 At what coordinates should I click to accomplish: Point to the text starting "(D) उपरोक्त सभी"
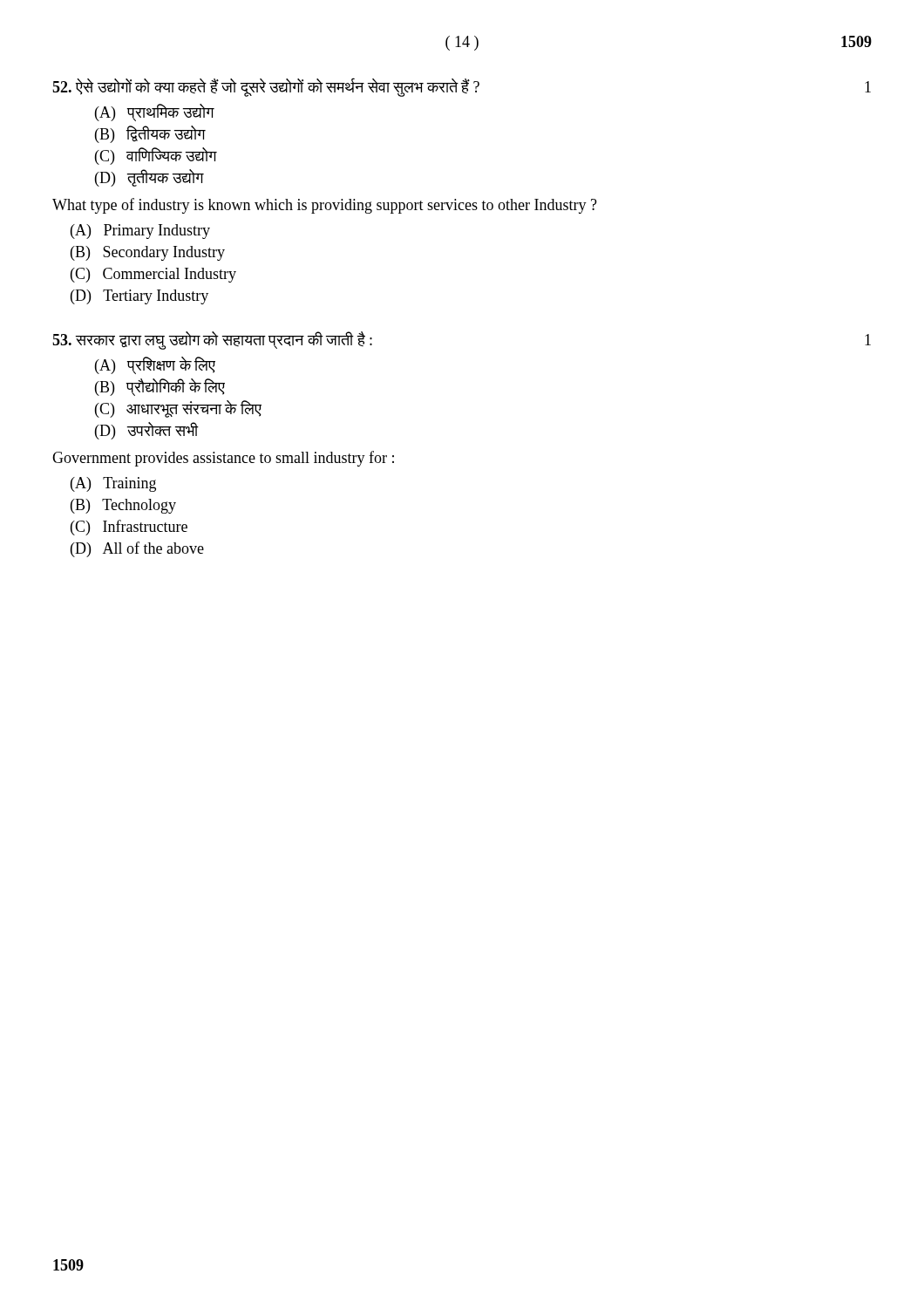pos(146,431)
